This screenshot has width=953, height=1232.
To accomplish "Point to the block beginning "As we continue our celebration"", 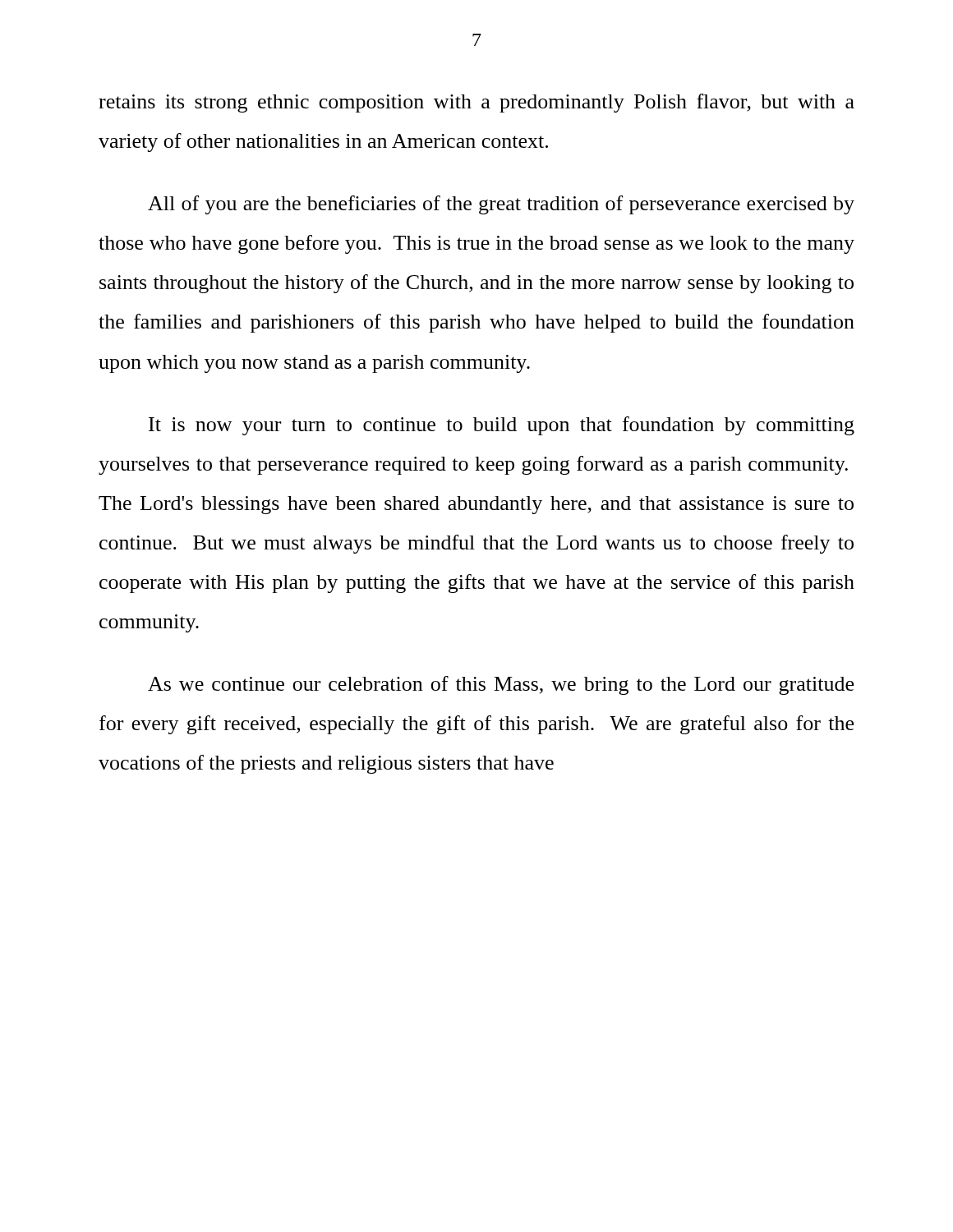I will (476, 723).
